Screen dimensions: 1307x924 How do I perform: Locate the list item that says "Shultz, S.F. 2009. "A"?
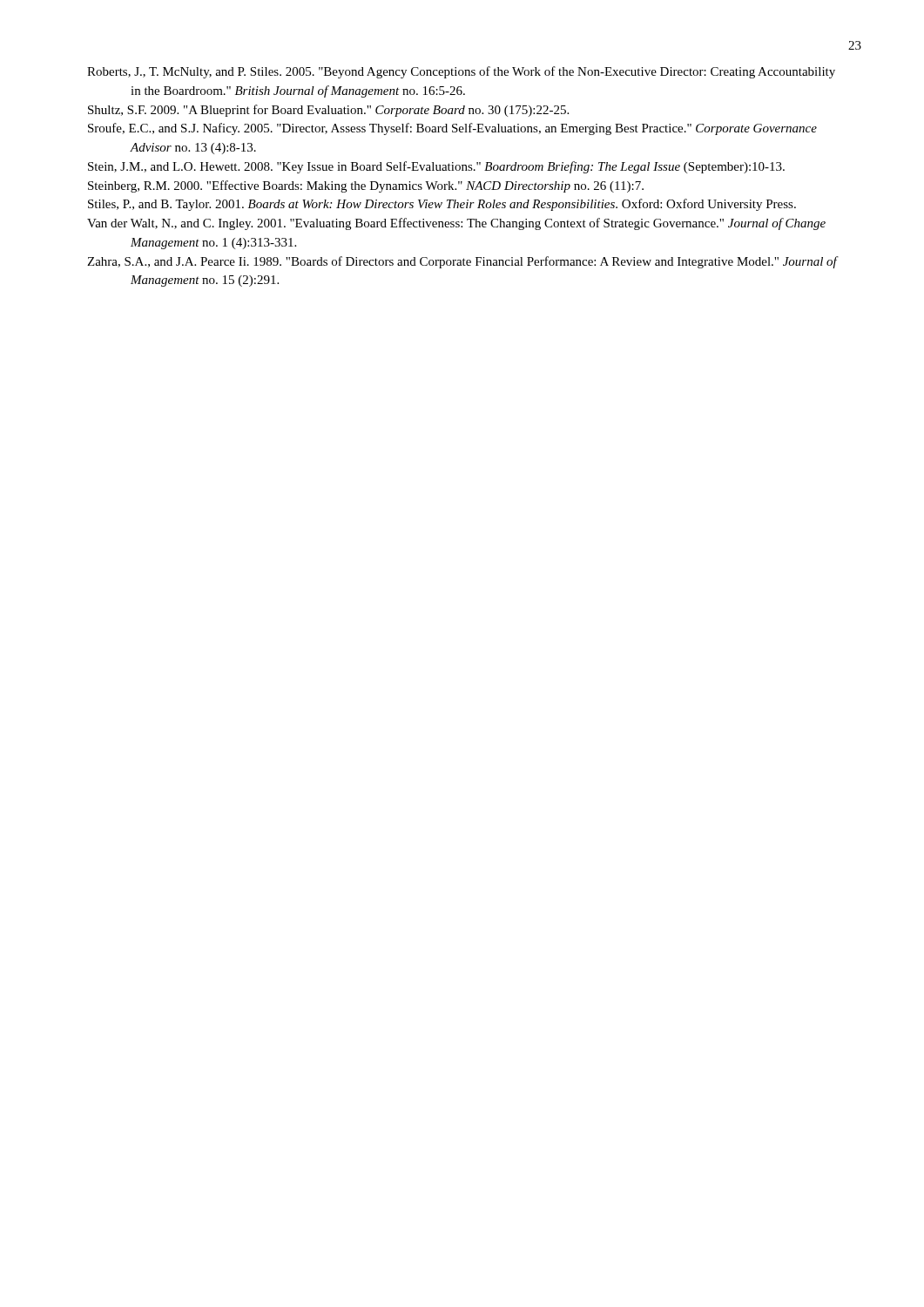[x=328, y=109]
